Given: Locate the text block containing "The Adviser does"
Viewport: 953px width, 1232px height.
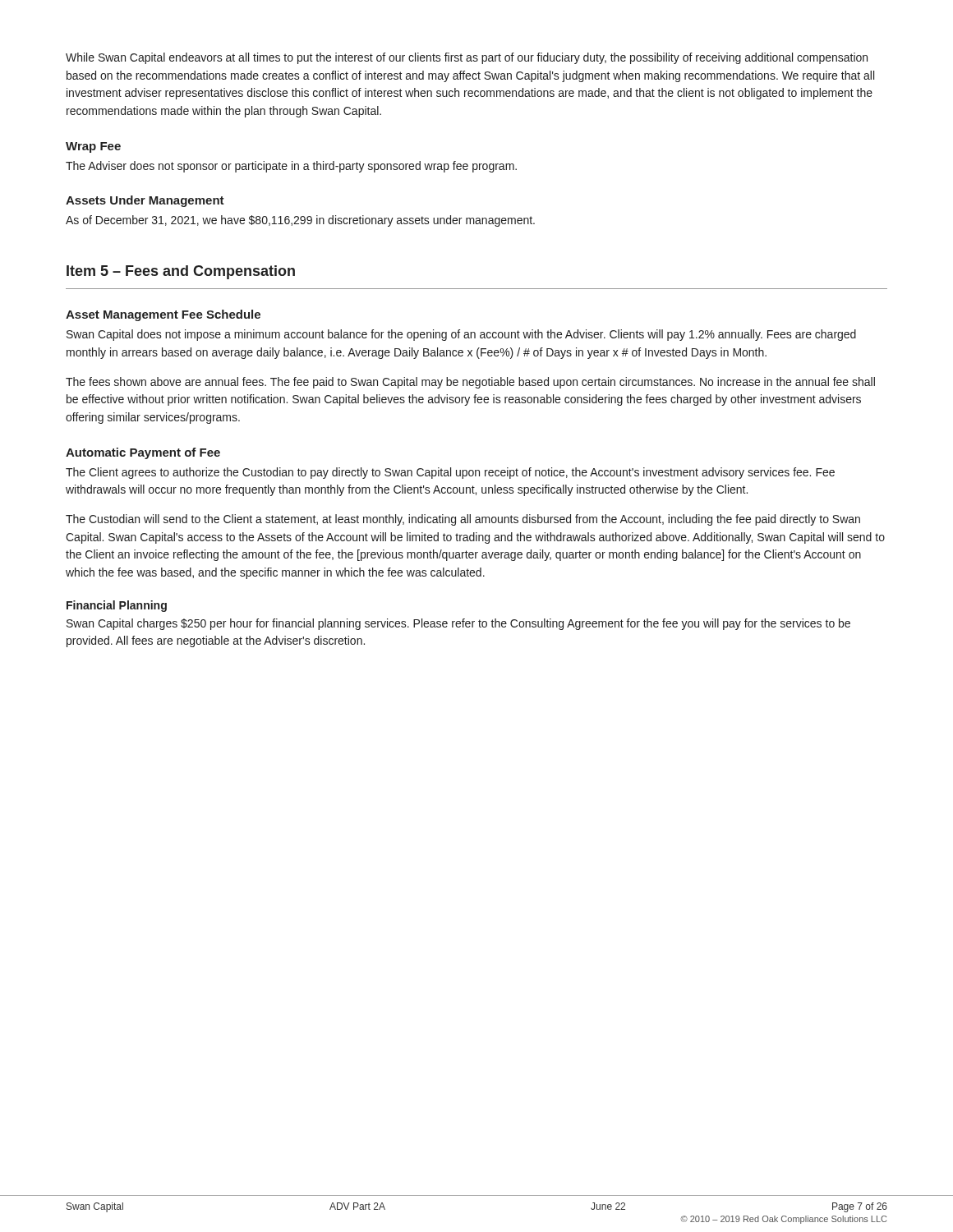Looking at the screenshot, I should pos(292,166).
